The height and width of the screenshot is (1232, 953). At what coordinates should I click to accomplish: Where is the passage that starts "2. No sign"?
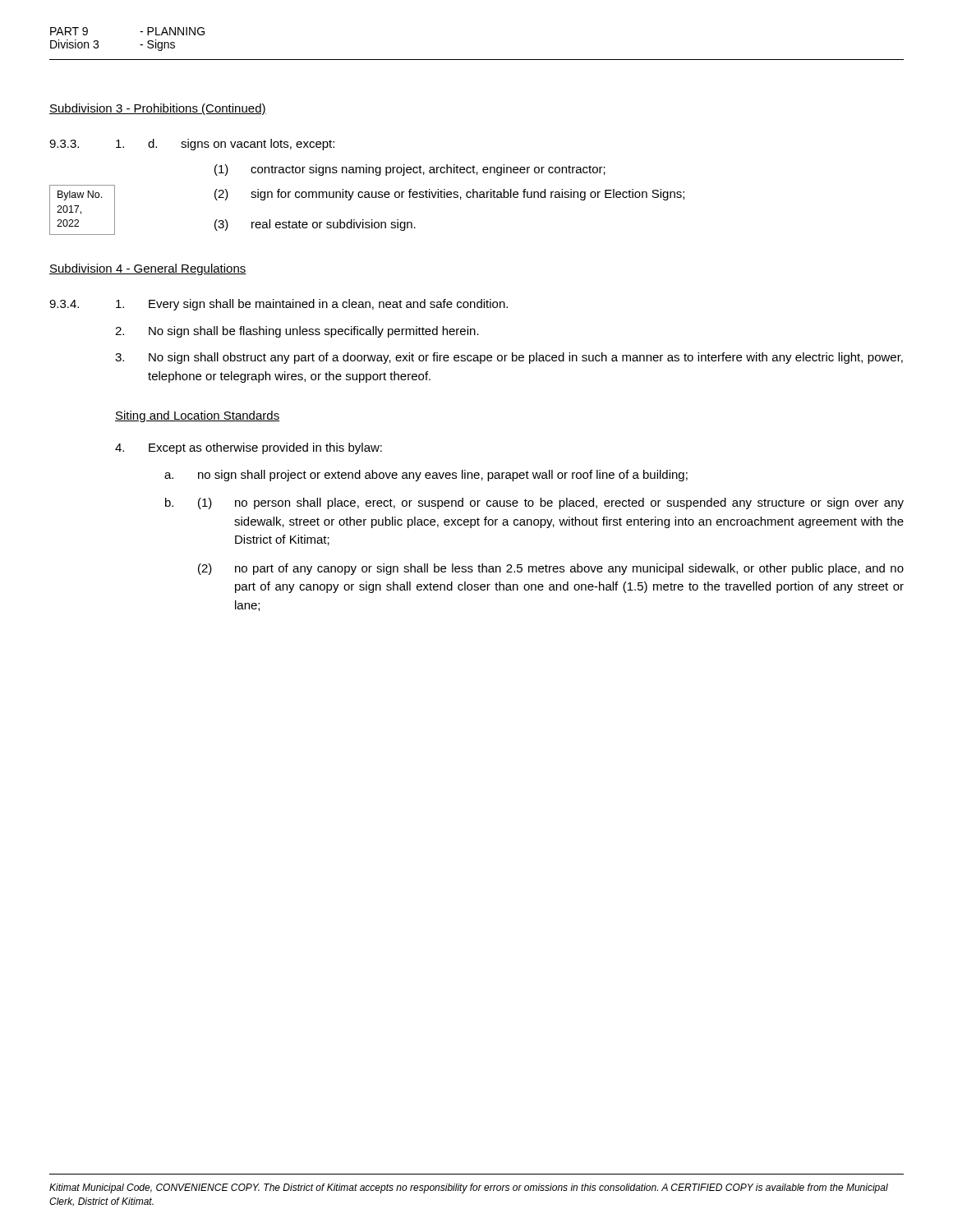[297, 331]
